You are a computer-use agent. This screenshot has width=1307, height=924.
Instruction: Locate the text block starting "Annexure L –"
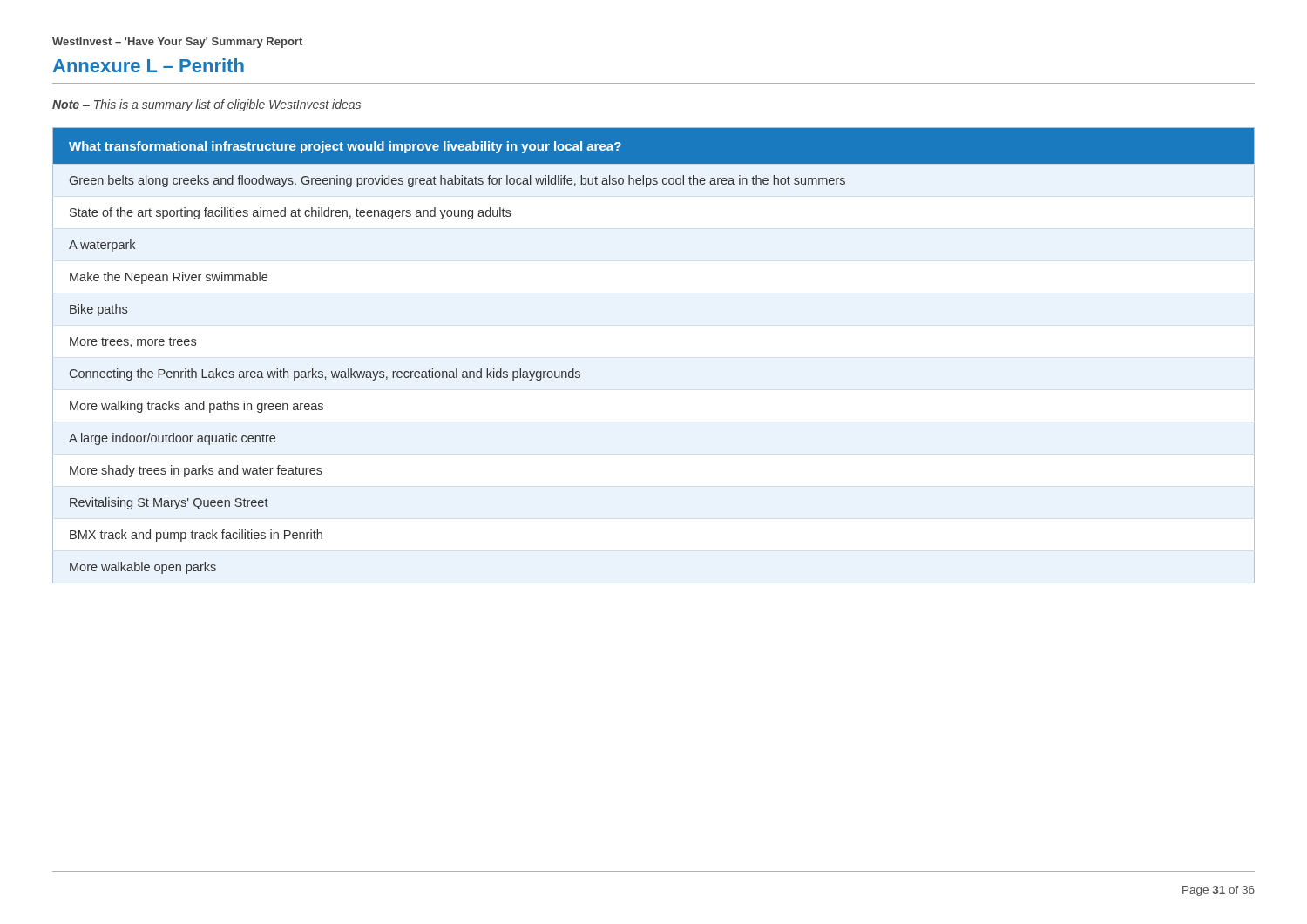pyautogui.click(x=149, y=65)
